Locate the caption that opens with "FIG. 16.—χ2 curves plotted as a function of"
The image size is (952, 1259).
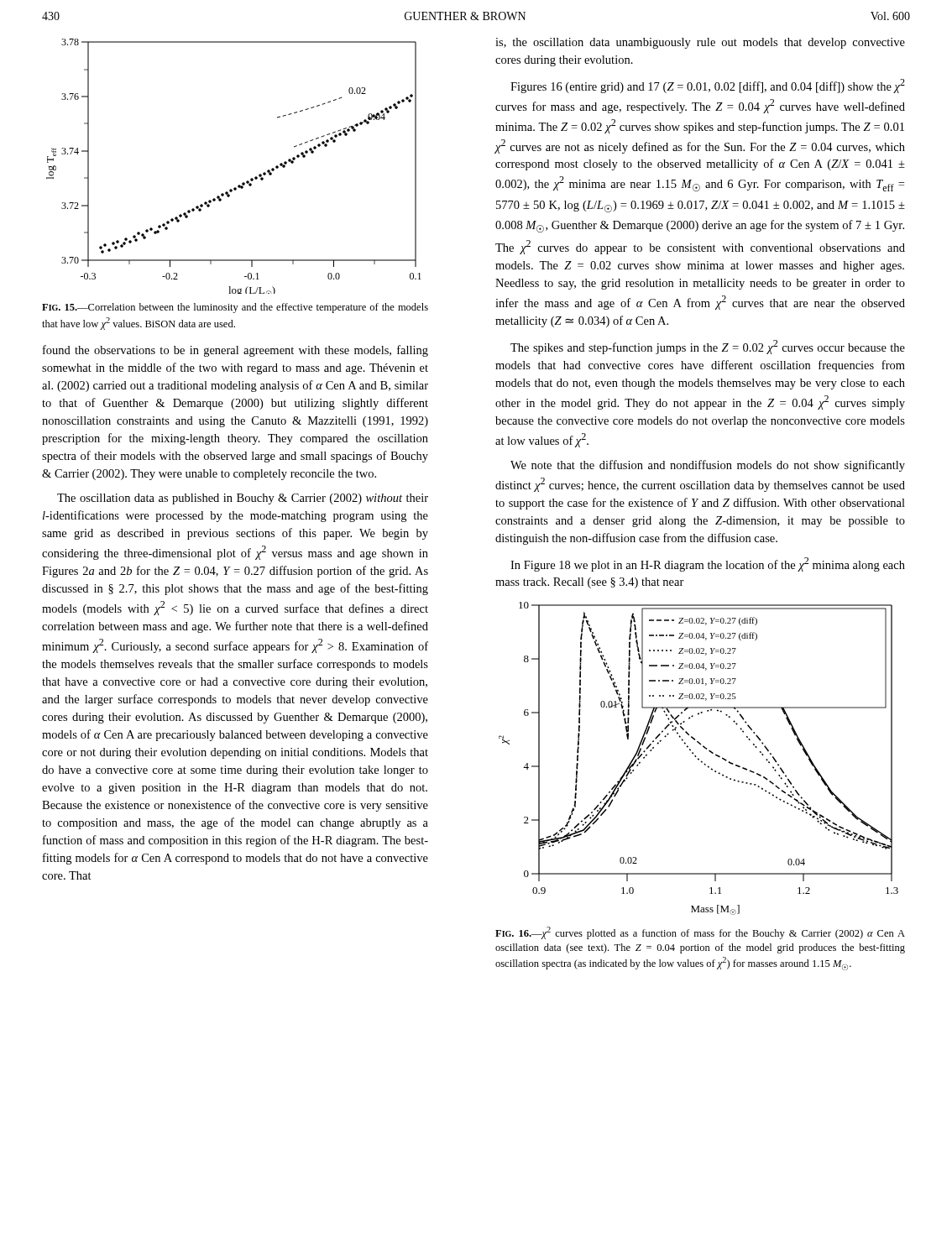(x=700, y=948)
